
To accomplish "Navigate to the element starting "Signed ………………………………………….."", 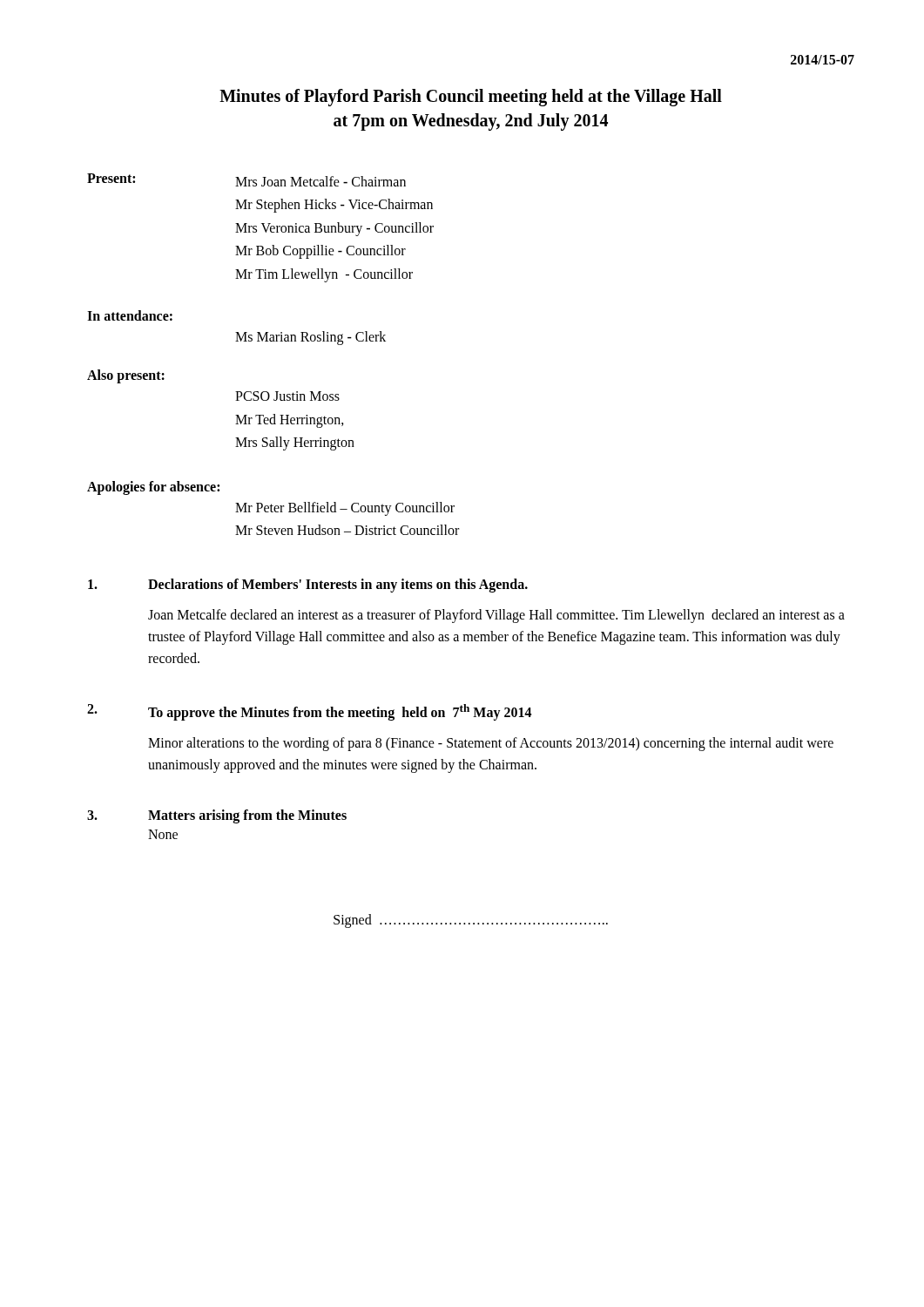I will pos(471,919).
